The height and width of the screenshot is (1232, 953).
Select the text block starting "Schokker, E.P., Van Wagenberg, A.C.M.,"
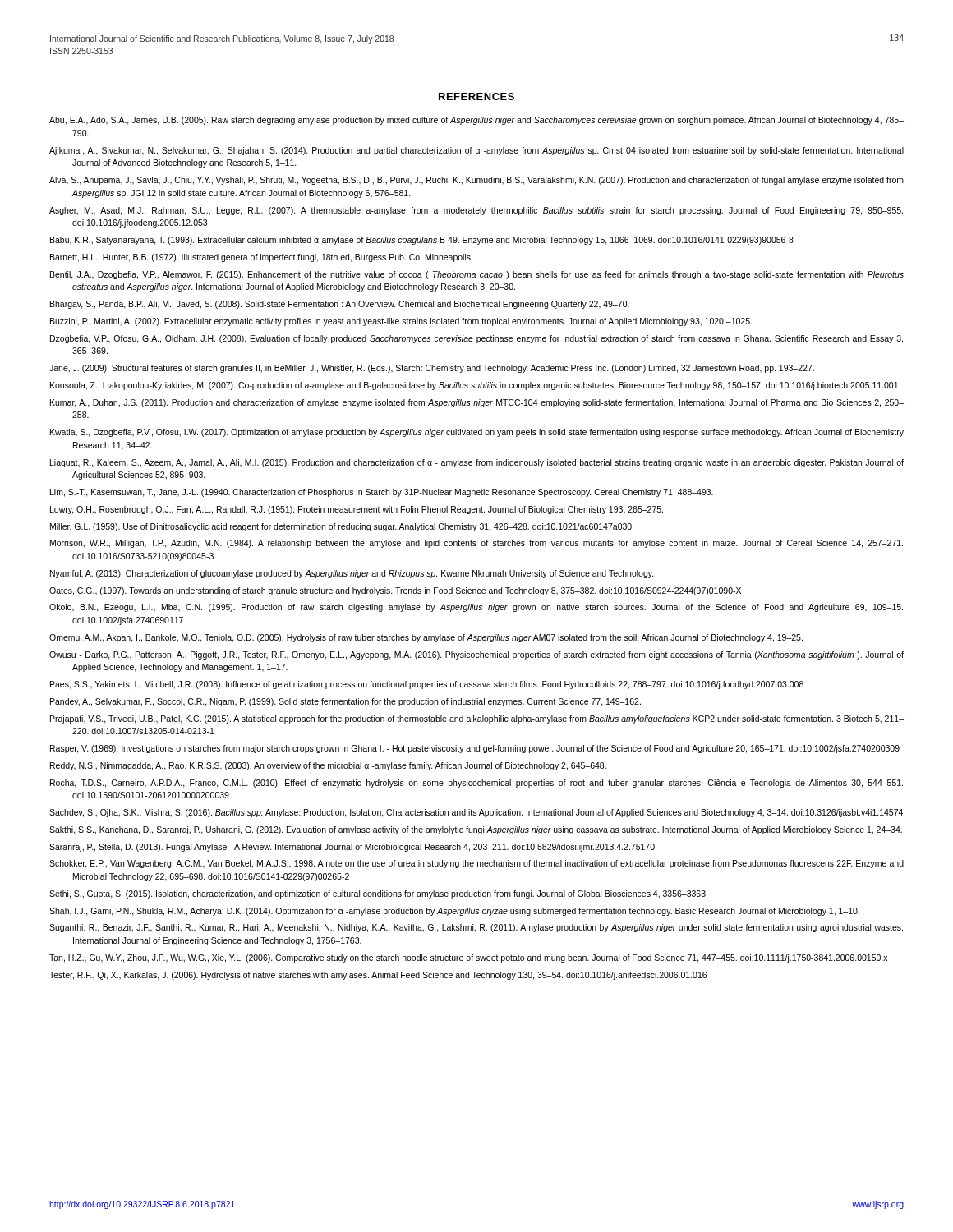pyautogui.click(x=476, y=870)
